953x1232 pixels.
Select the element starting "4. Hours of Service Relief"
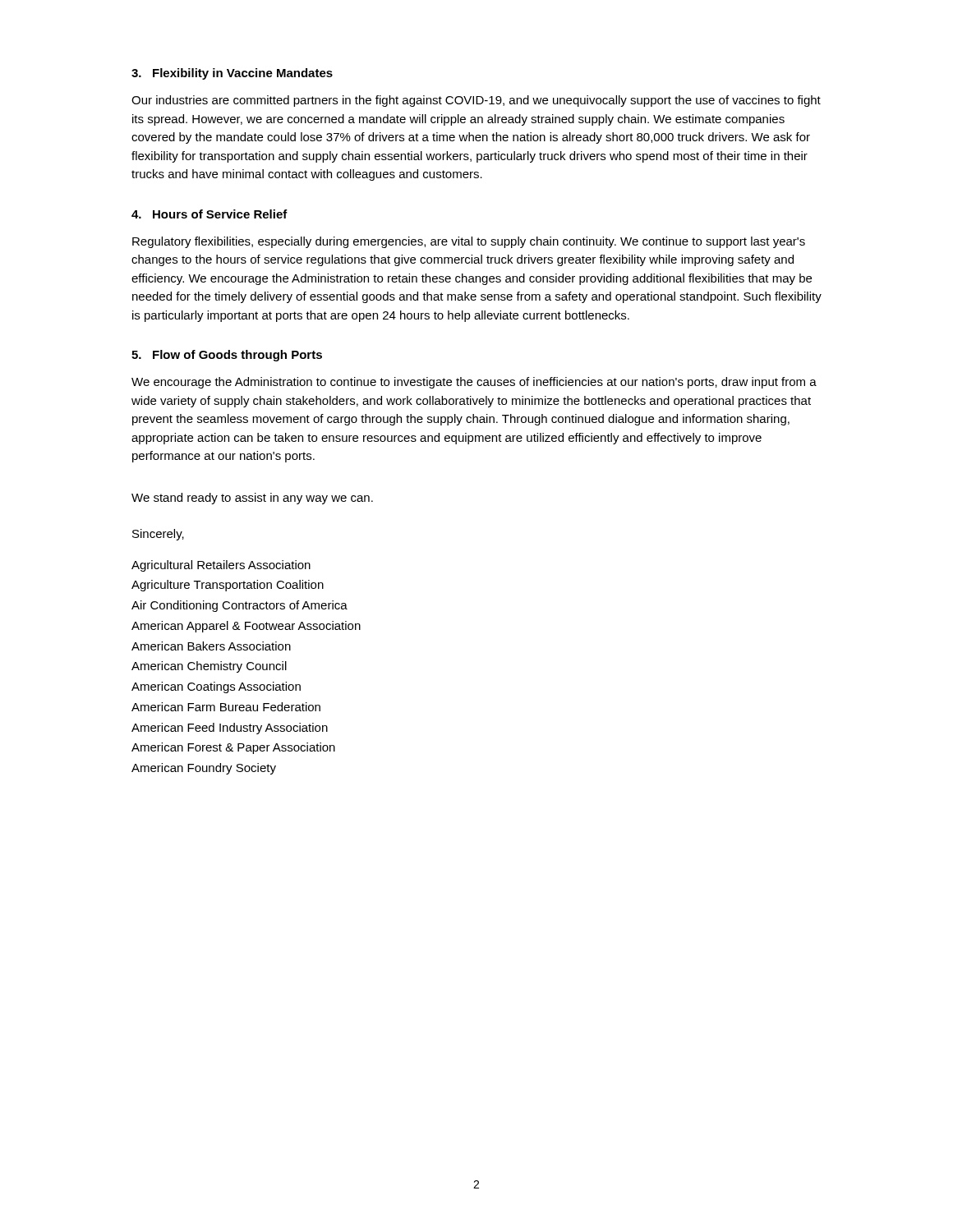(x=209, y=214)
